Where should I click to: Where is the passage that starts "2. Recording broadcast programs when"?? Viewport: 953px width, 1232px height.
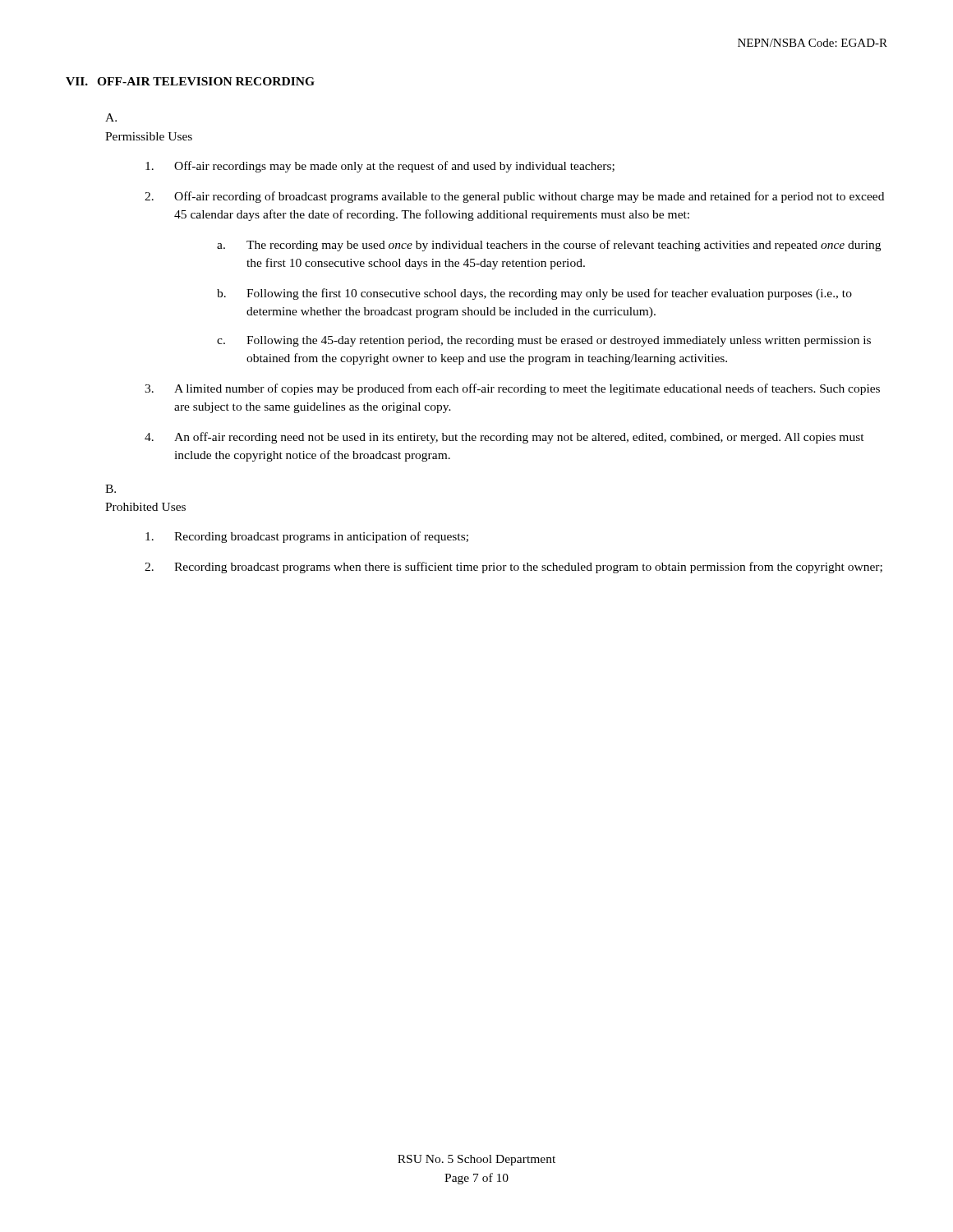point(516,567)
